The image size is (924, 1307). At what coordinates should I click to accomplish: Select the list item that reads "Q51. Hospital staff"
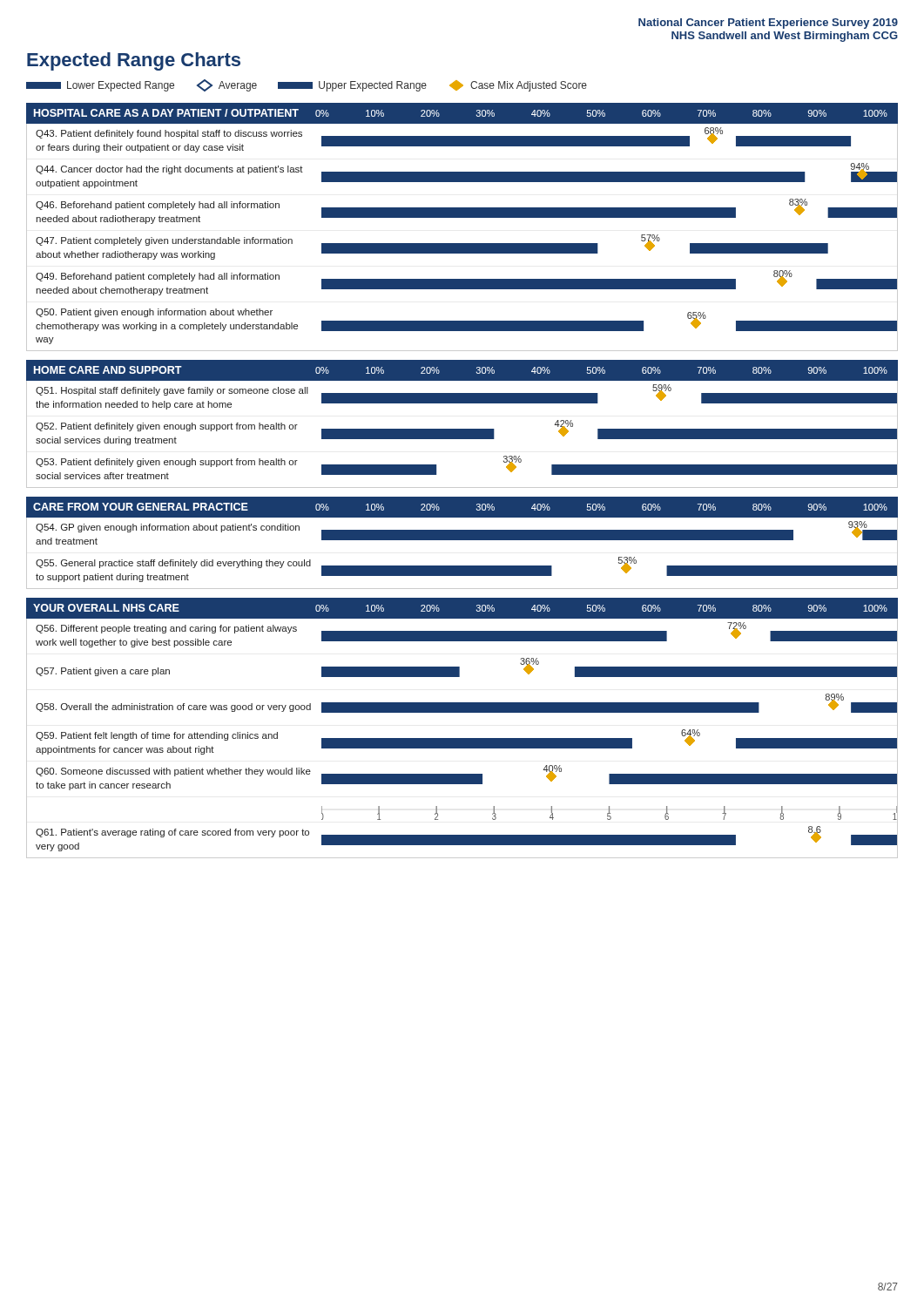(x=462, y=398)
